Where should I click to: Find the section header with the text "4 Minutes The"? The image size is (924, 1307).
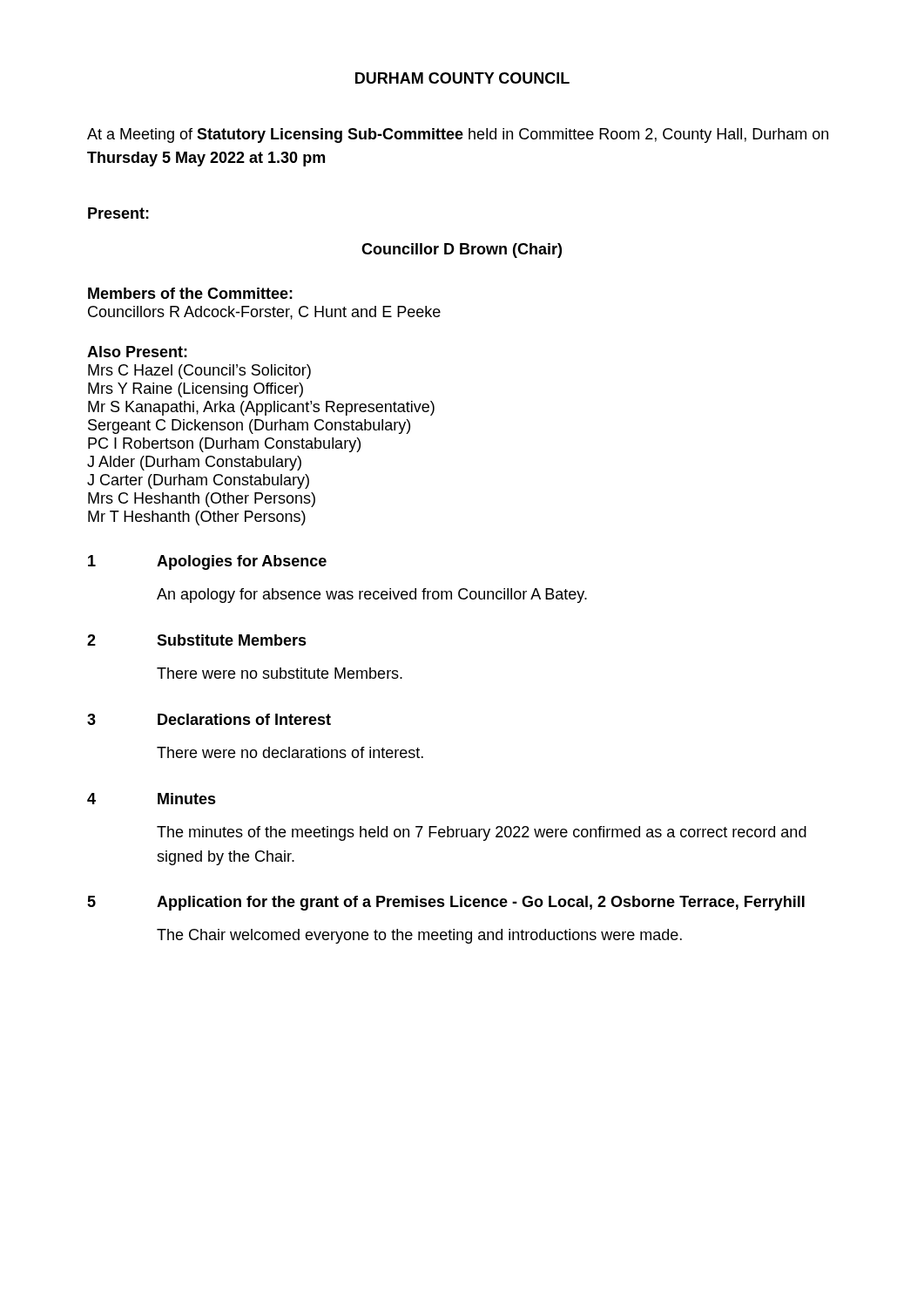pyautogui.click(x=462, y=830)
